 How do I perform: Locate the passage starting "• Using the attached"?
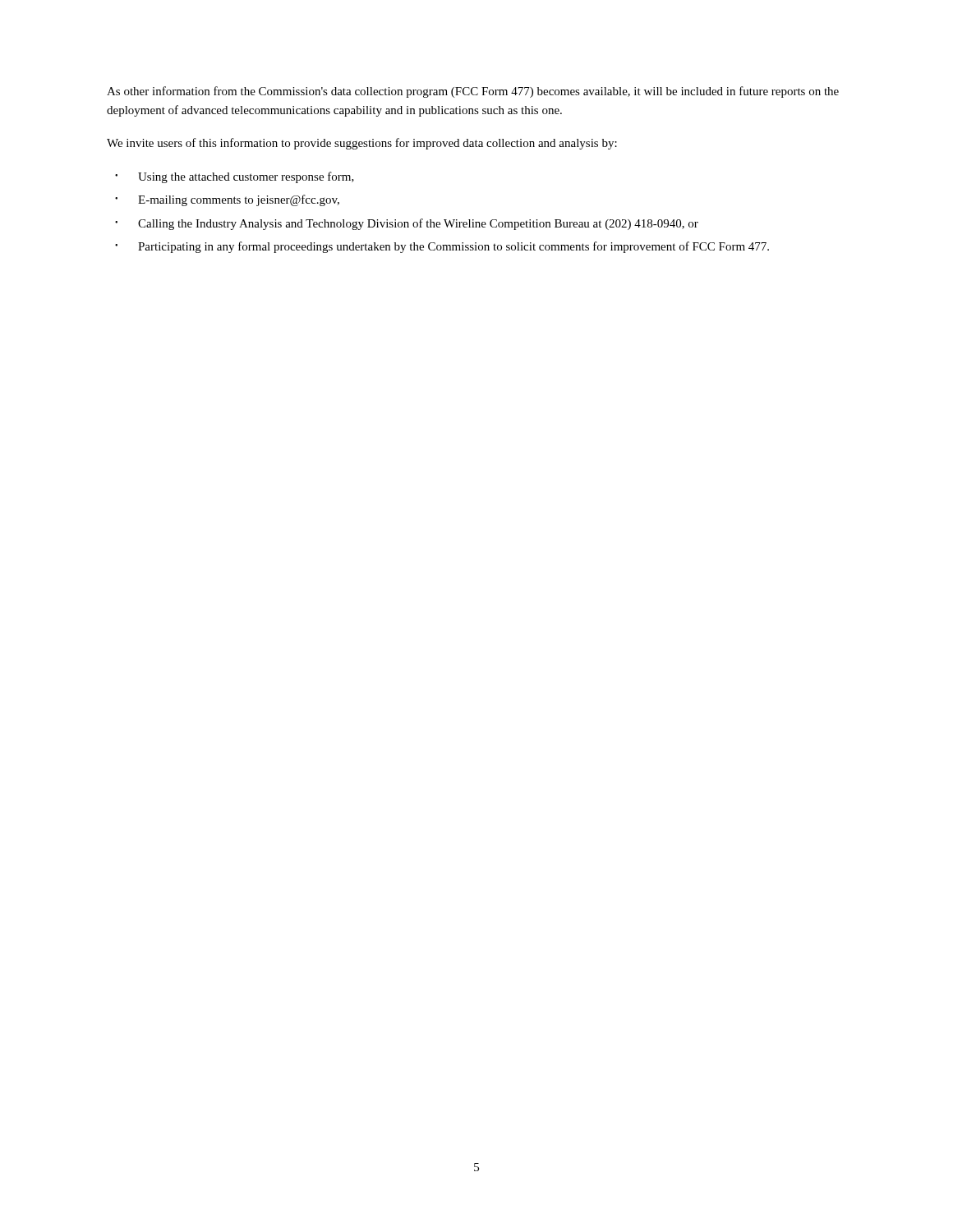[x=235, y=177]
